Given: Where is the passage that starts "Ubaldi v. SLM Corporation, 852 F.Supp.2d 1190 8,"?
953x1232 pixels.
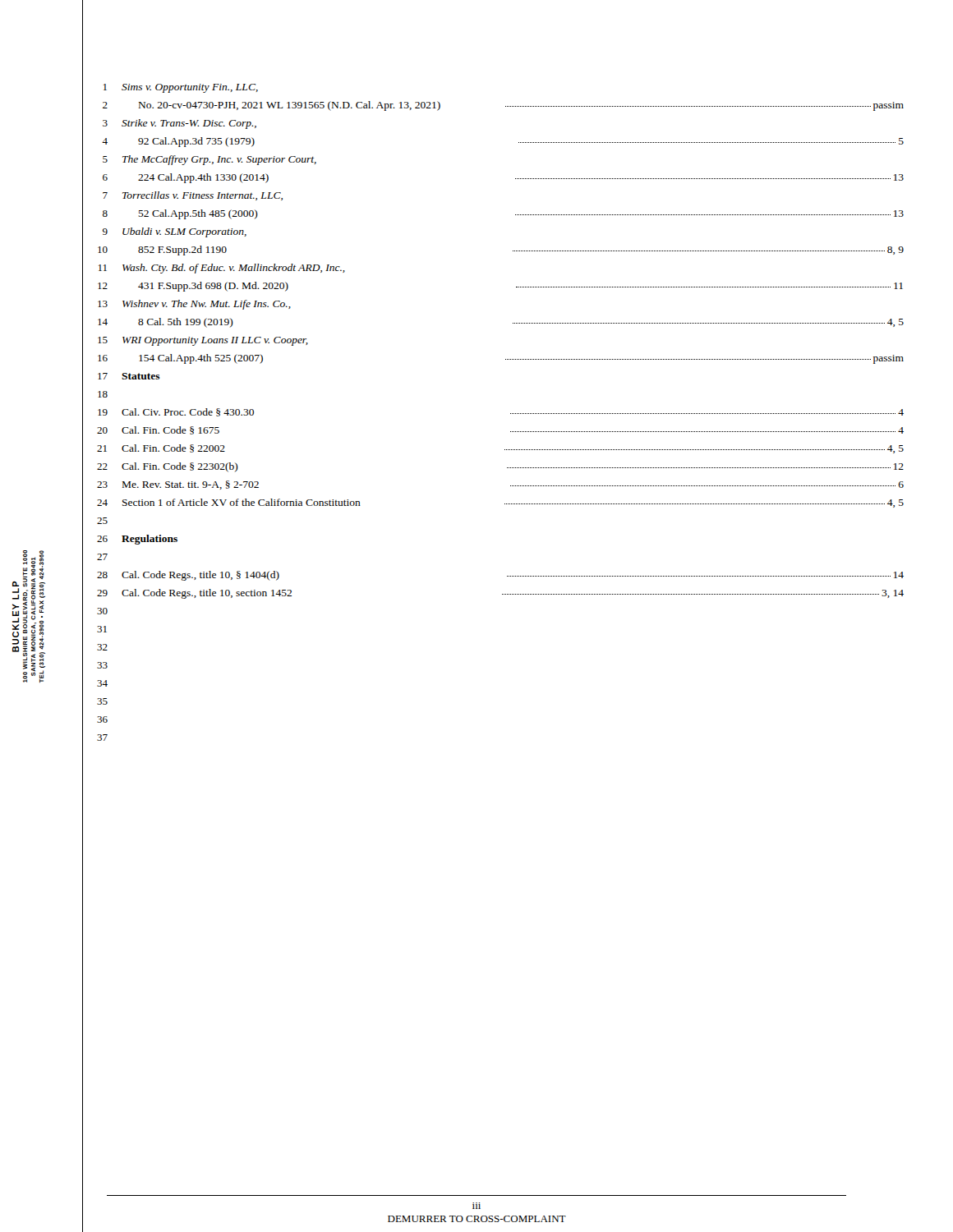Looking at the screenshot, I should pyautogui.click(x=513, y=241).
